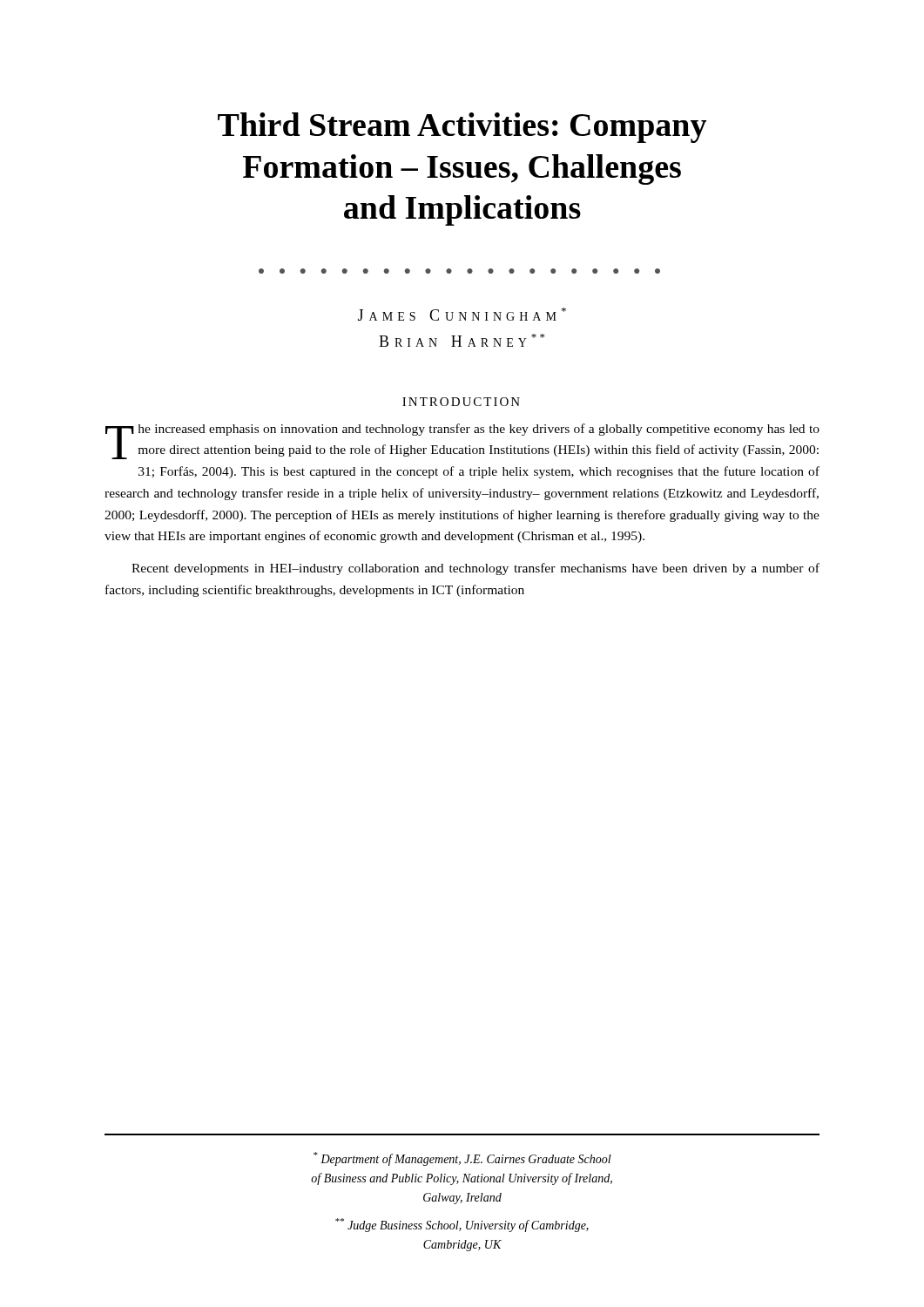Select the title that reads "Third Stream Activities: CompanyFormation –"
This screenshot has height=1307, width=924.
click(x=462, y=167)
